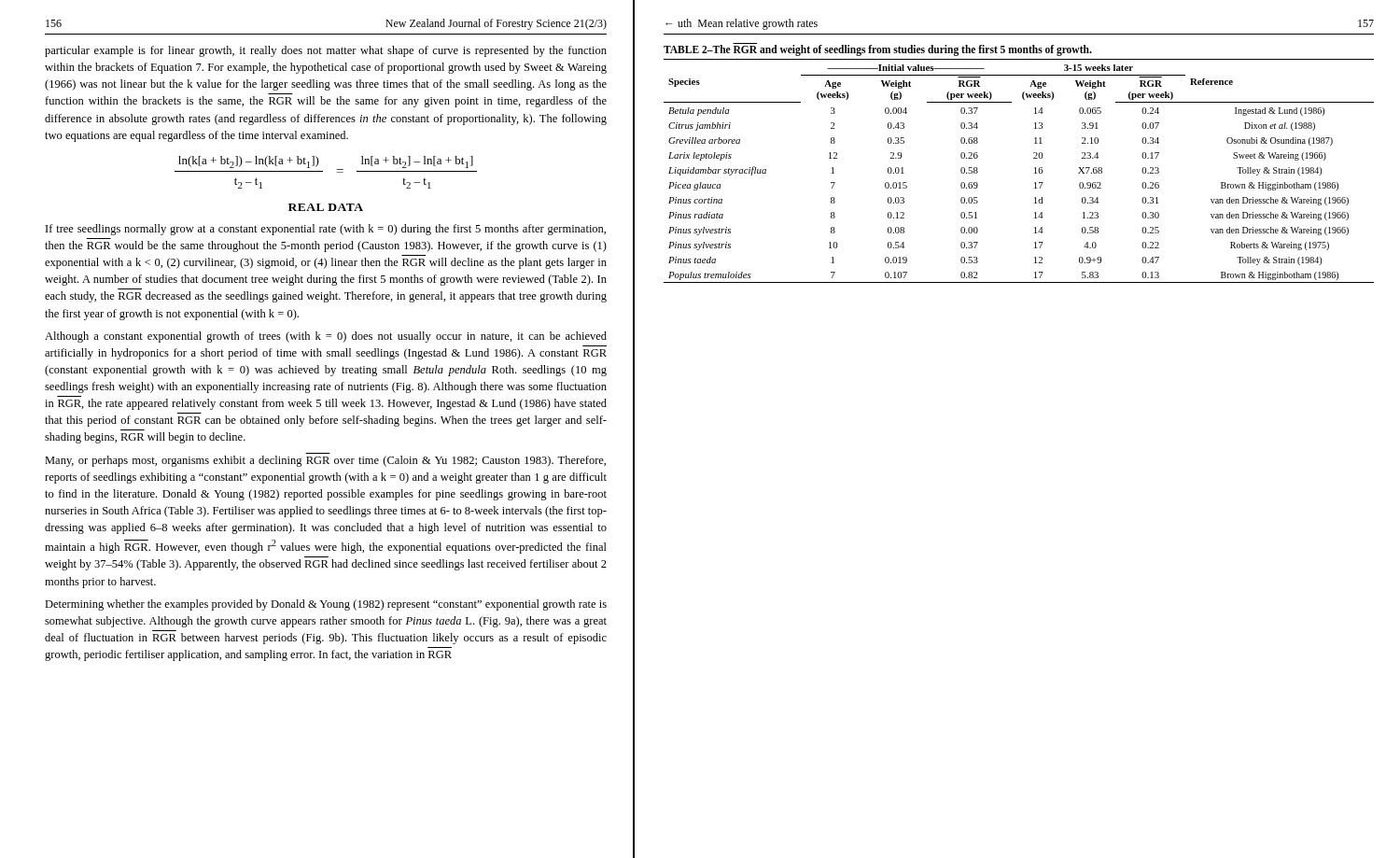Locate the block of text that opens with "particular example is for"
Image resolution: width=1400 pixels, height=858 pixels.
click(326, 93)
